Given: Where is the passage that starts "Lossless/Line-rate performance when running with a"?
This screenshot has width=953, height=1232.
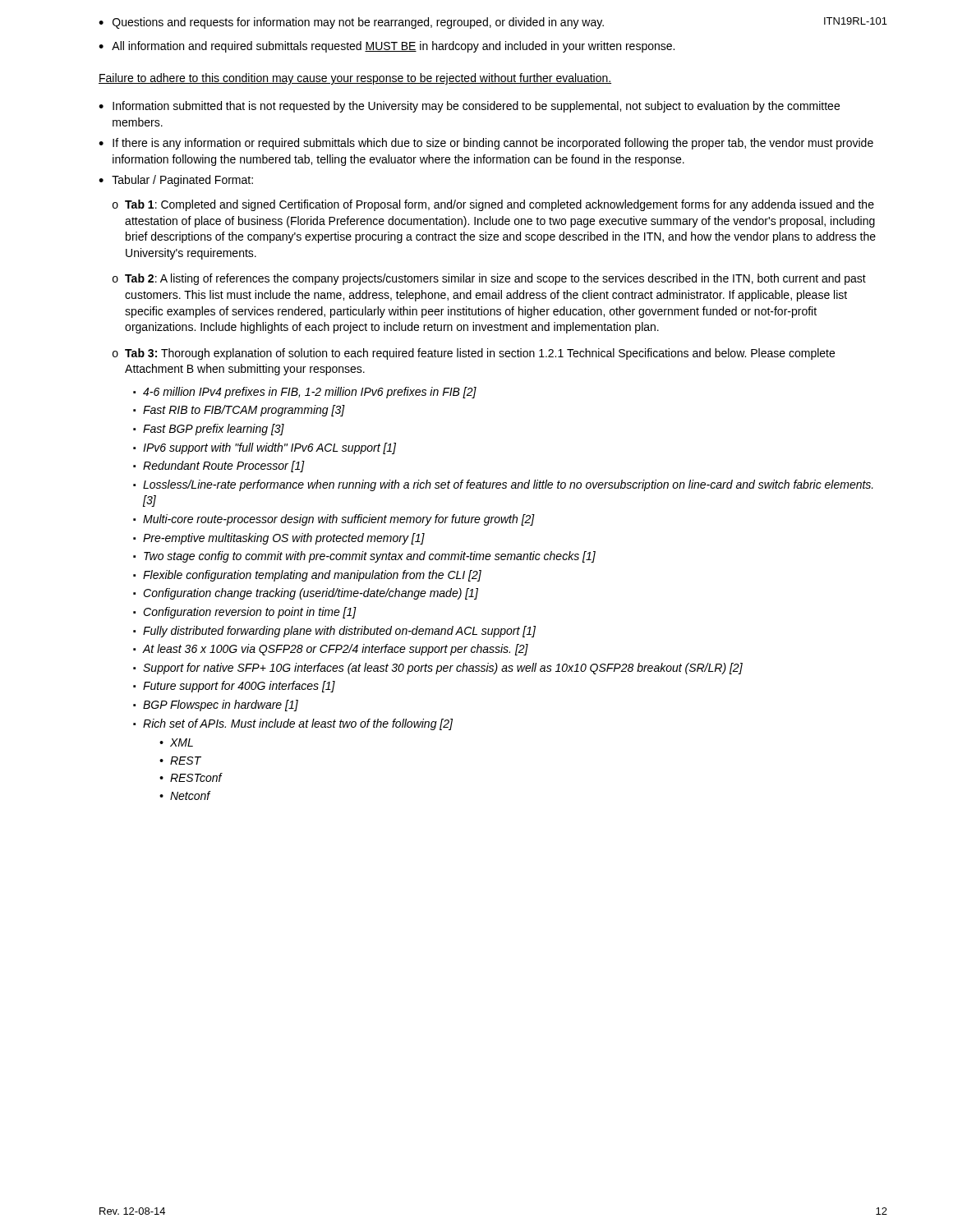Looking at the screenshot, I should (509, 492).
